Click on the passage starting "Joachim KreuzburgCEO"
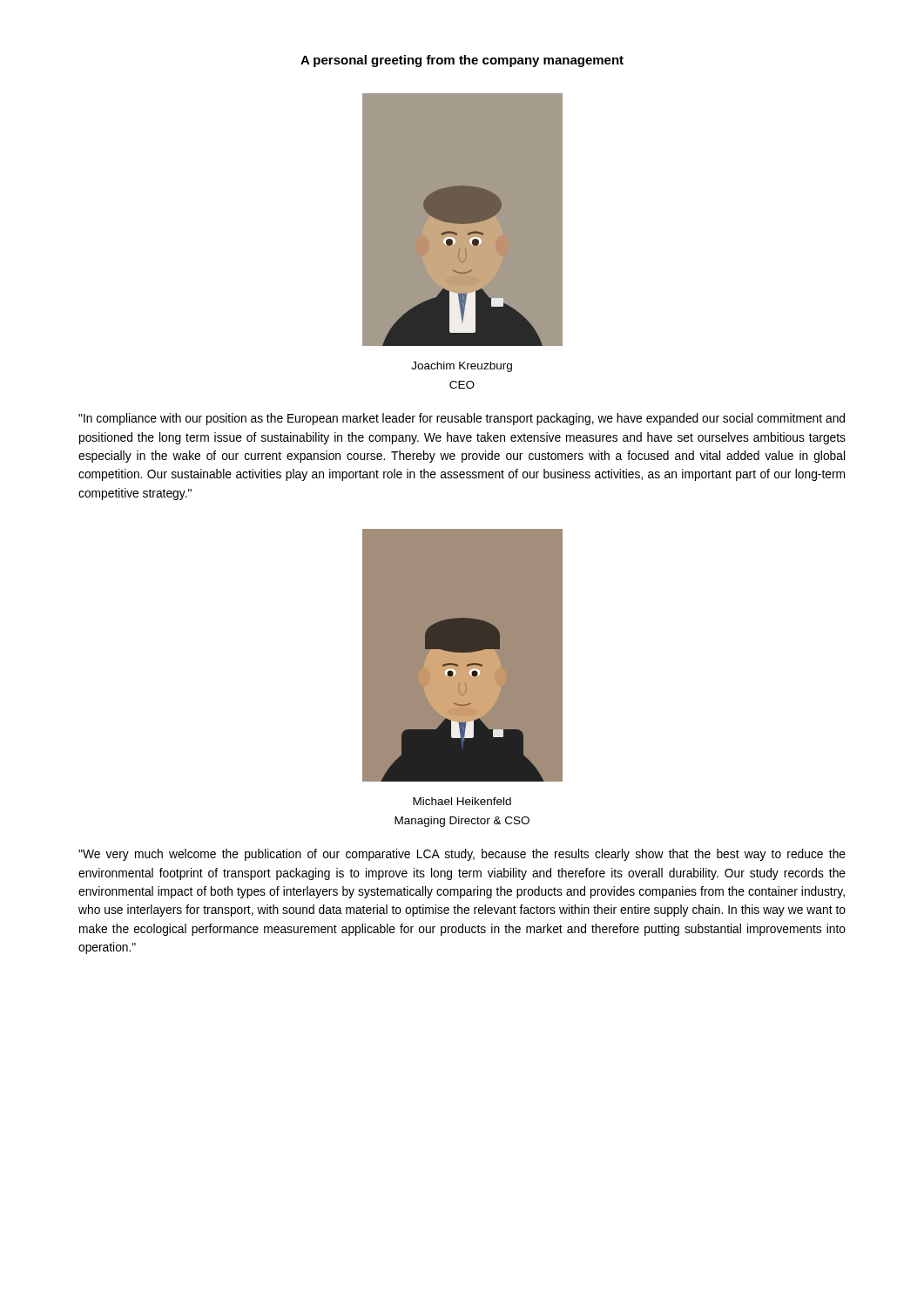Viewport: 924px width, 1307px height. 462,375
